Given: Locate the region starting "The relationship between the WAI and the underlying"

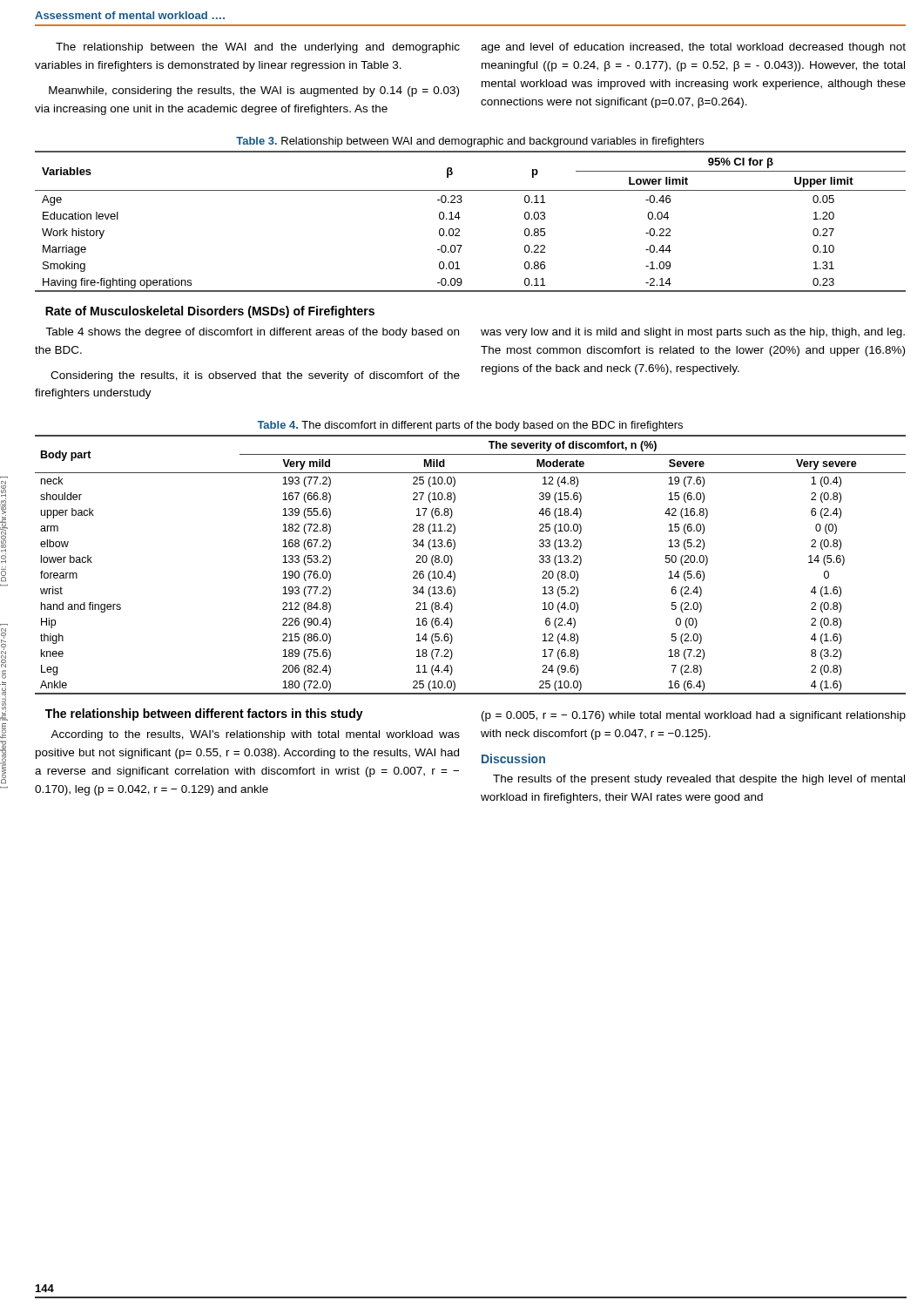Looking at the screenshot, I should click(247, 78).
